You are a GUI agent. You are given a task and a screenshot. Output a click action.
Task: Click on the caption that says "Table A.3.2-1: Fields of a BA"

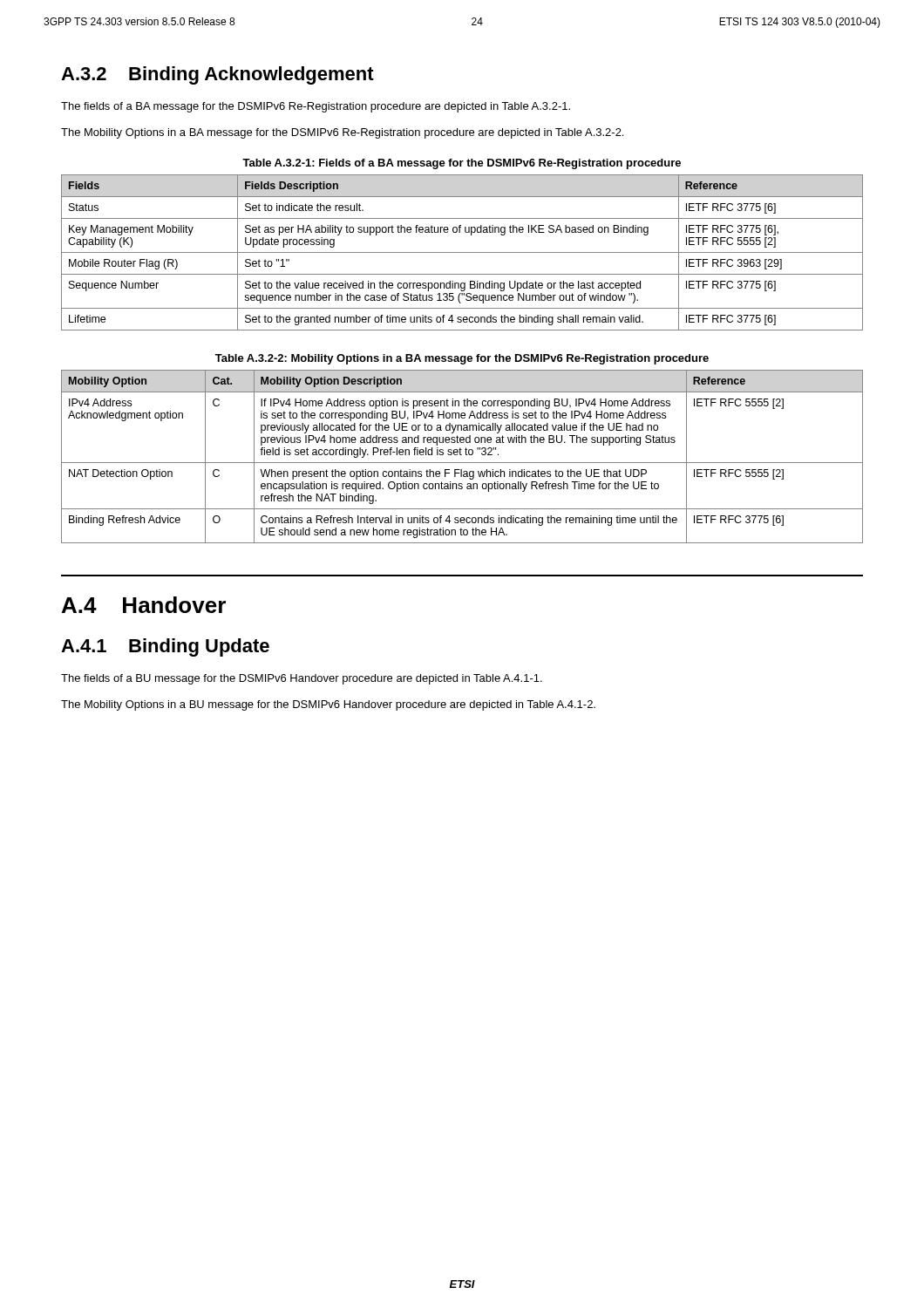tap(462, 163)
